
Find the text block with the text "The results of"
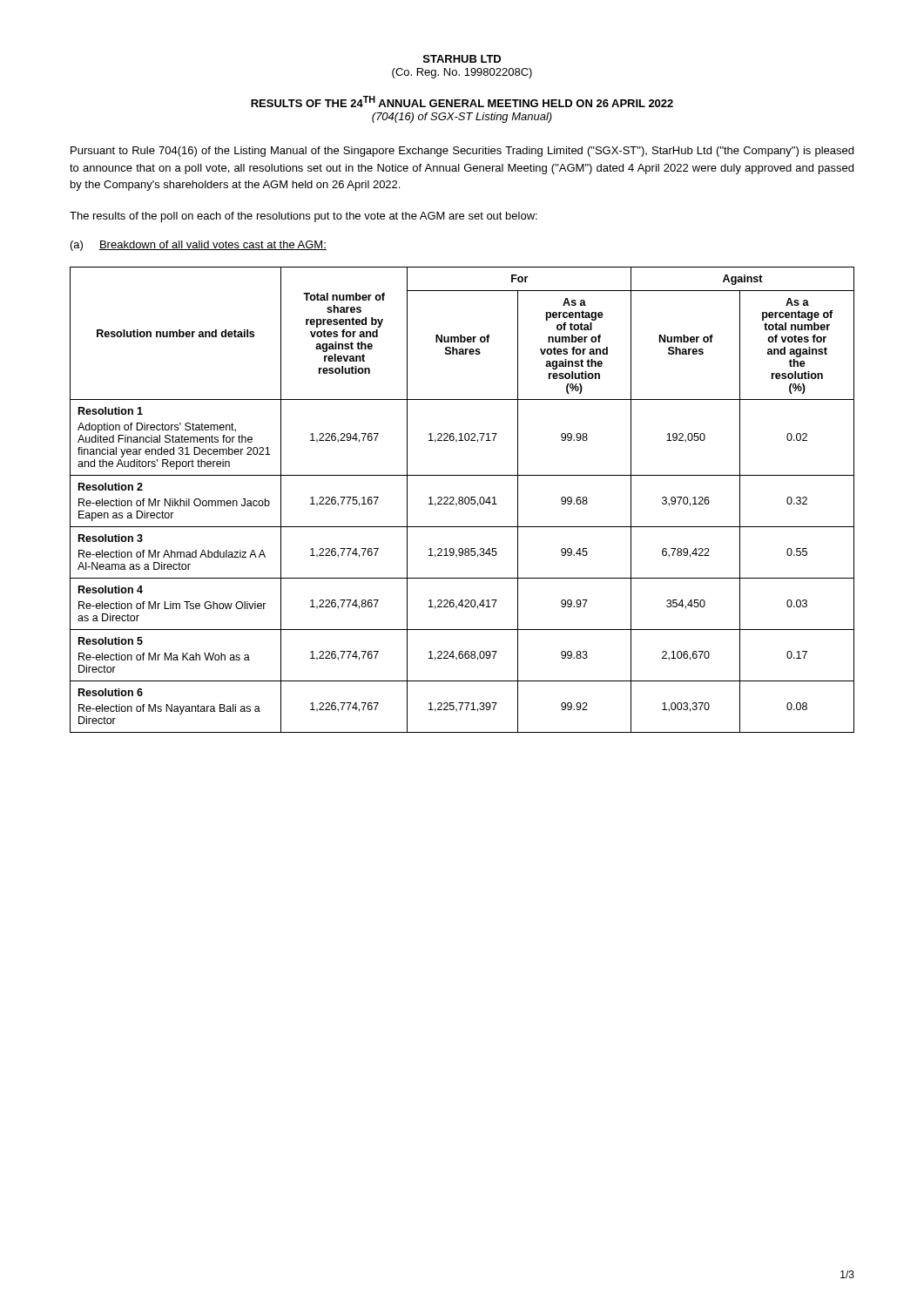click(304, 216)
